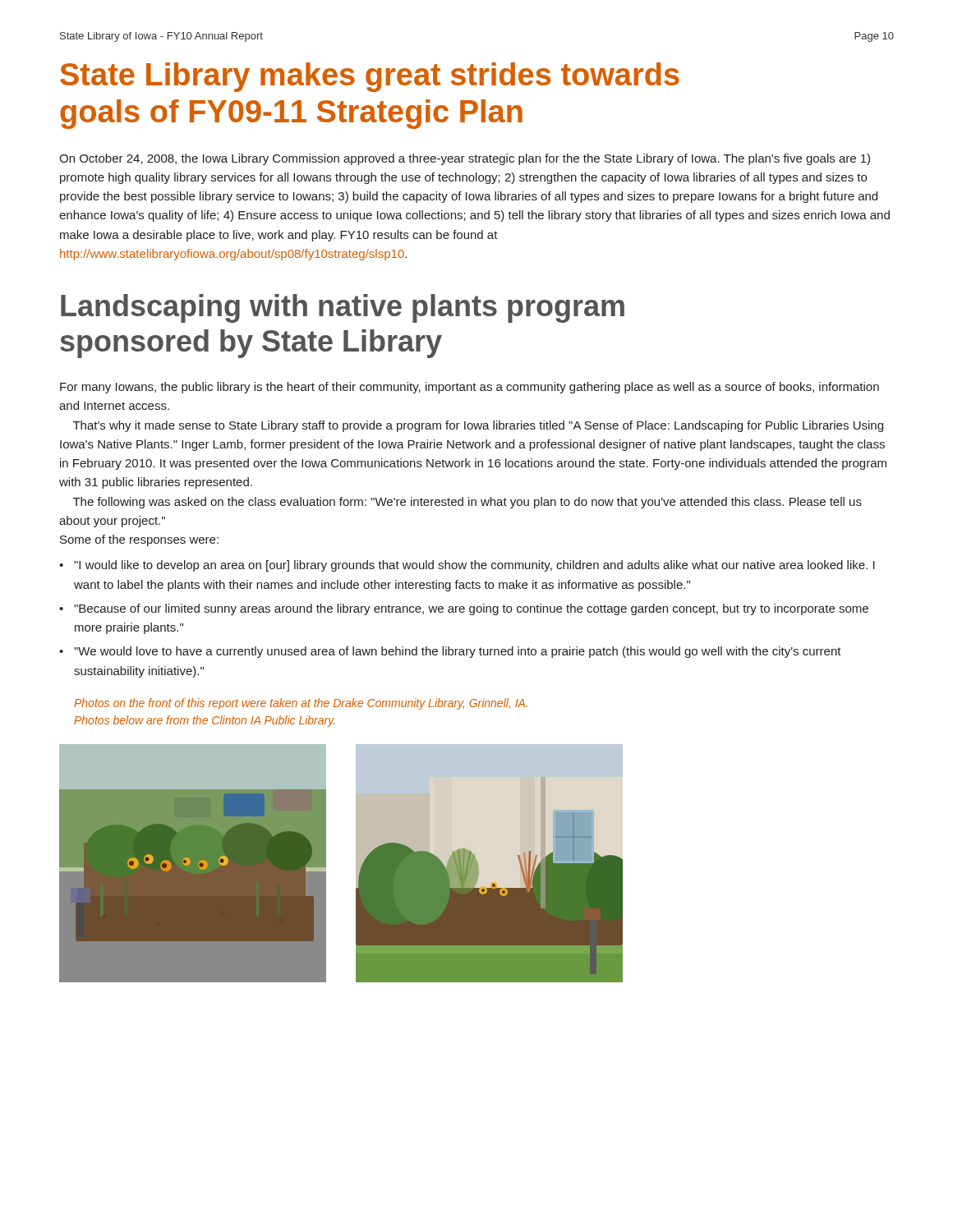
Task: Click the passage that begins "For many Iowans,"
Action: 473,463
